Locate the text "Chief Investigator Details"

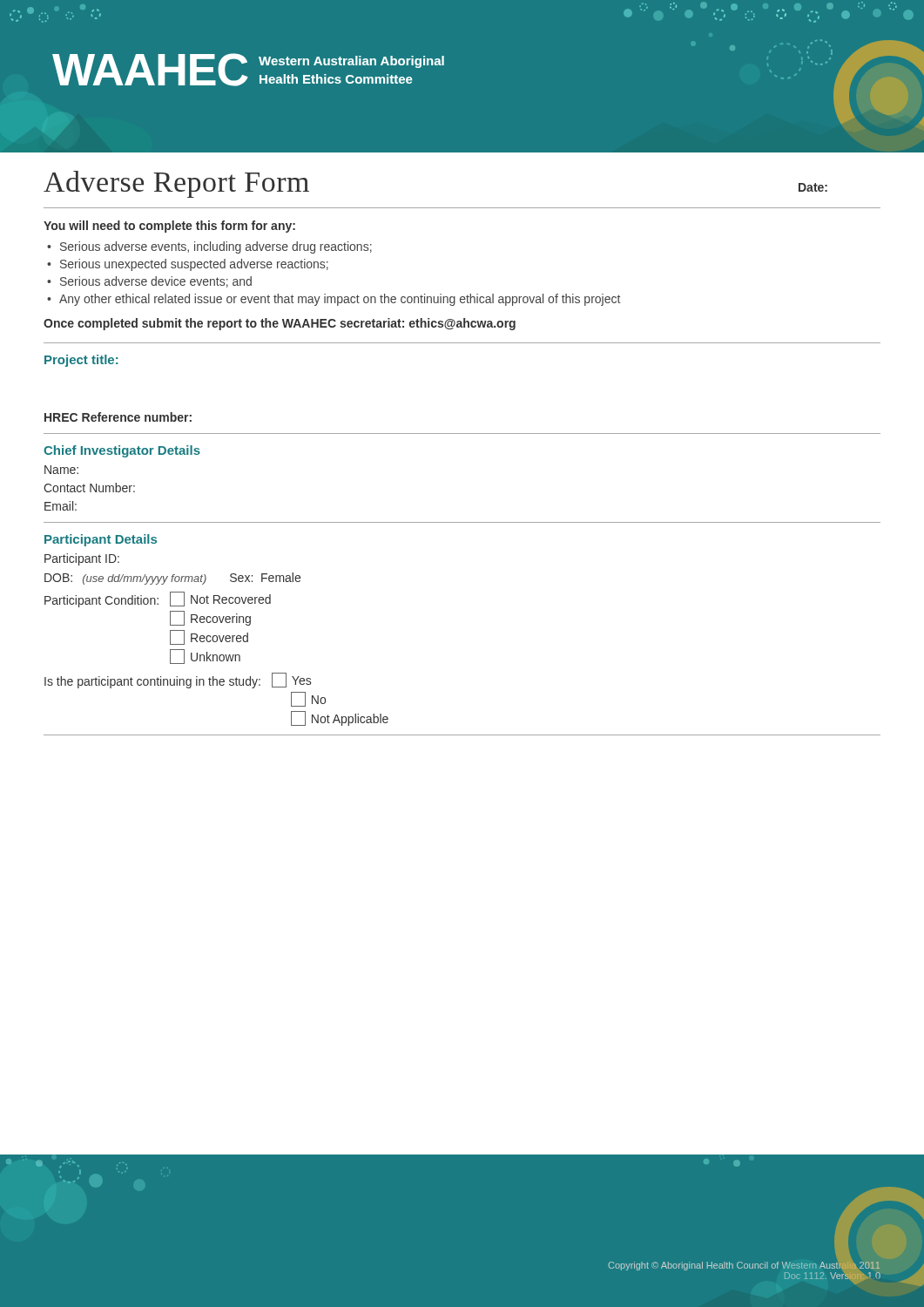pos(122,450)
